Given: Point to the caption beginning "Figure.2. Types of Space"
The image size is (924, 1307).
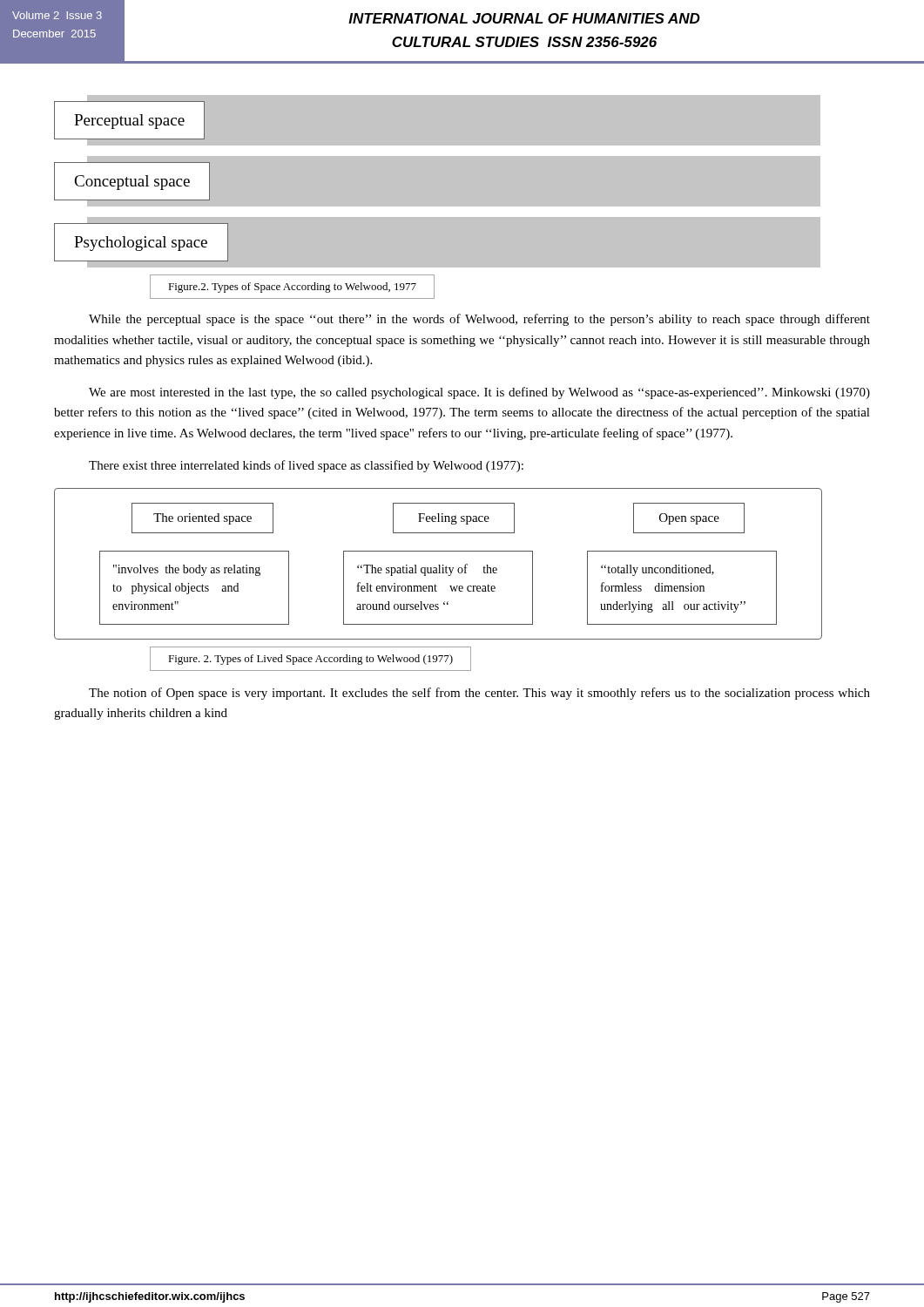Looking at the screenshot, I should pyautogui.click(x=292, y=287).
